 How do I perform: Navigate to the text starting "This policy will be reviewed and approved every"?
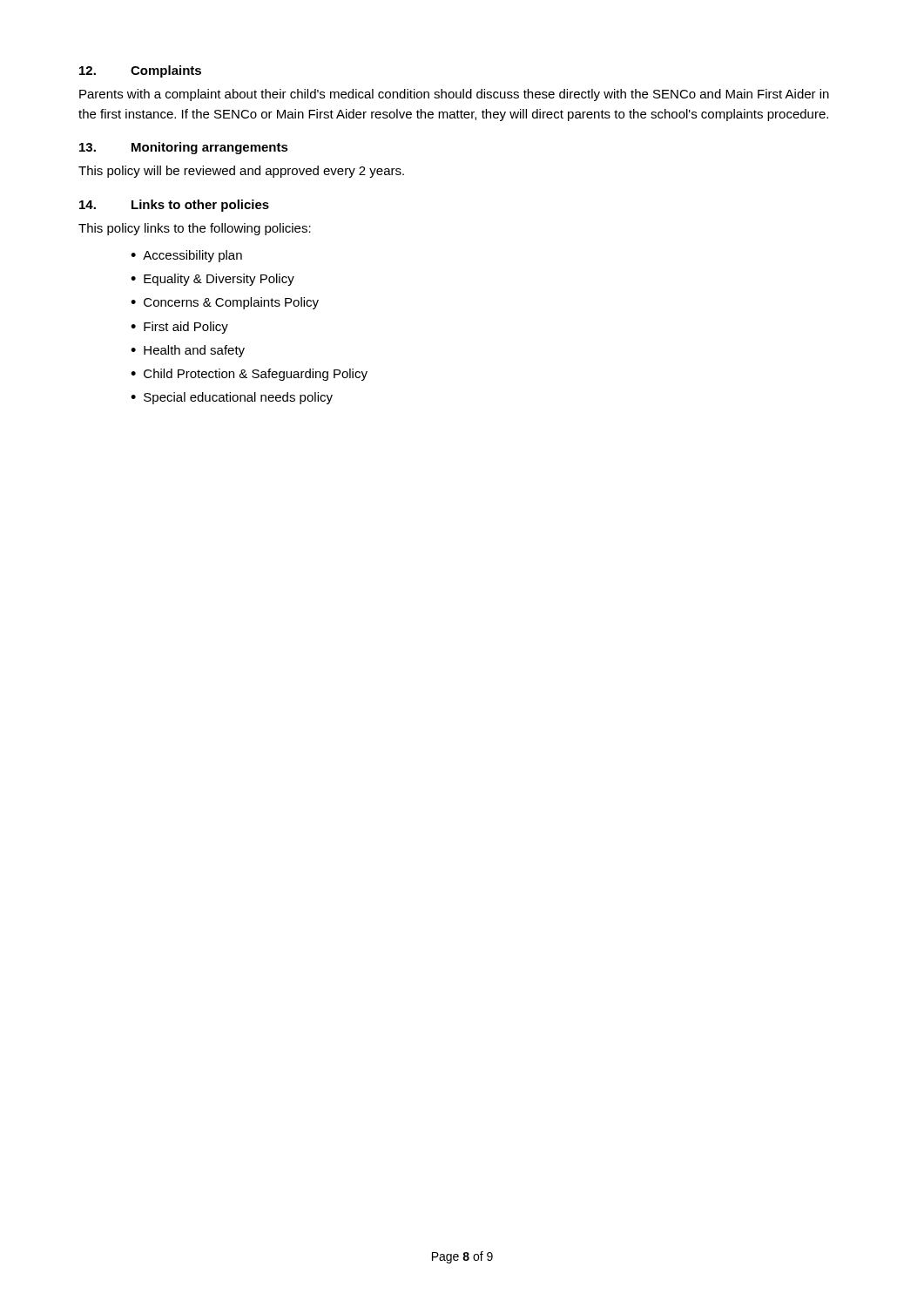pyautogui.click(x=242, y=170)
